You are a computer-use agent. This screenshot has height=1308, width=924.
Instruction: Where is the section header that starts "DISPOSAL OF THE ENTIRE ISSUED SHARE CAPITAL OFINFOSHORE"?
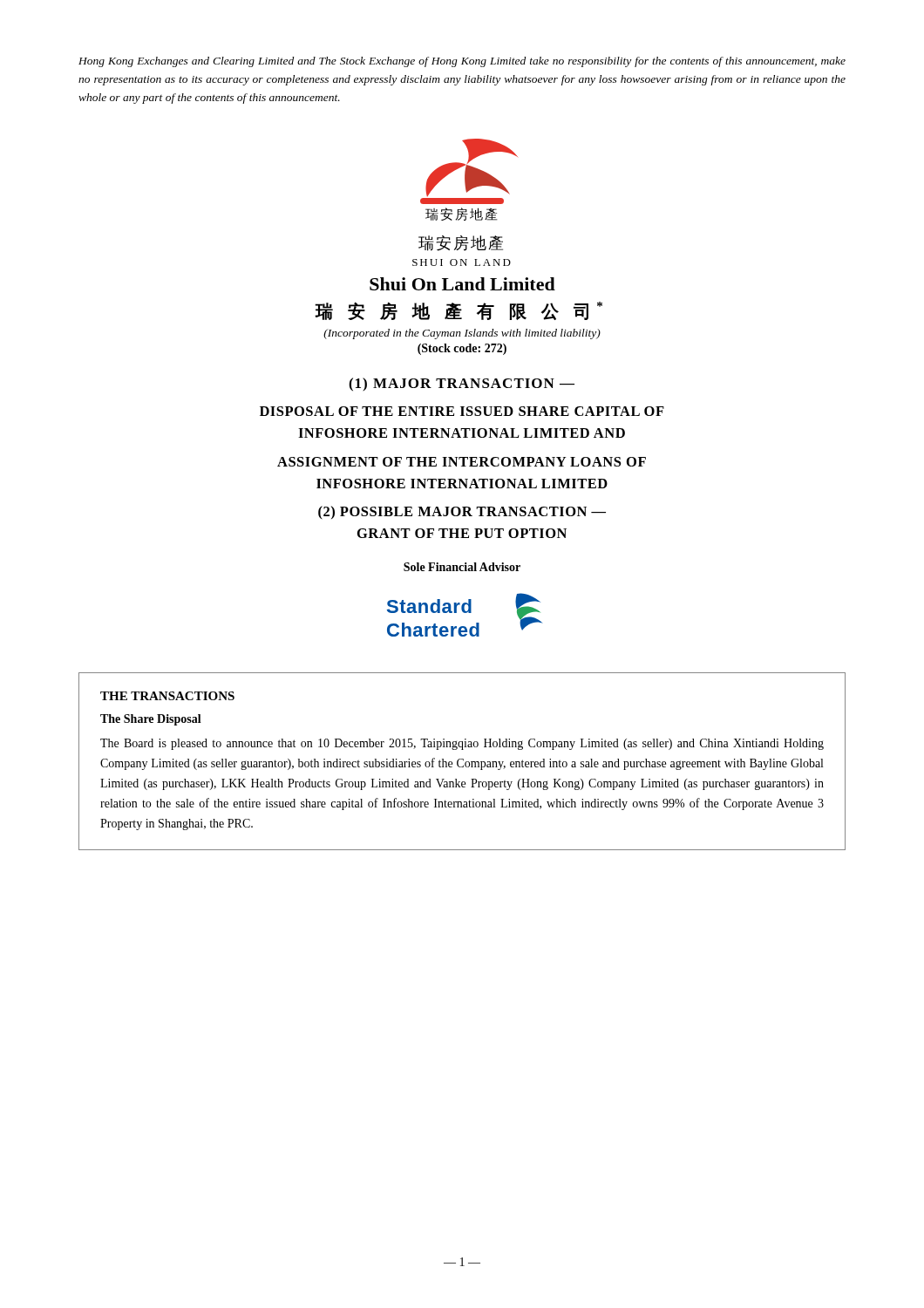[x=462, y=422]
